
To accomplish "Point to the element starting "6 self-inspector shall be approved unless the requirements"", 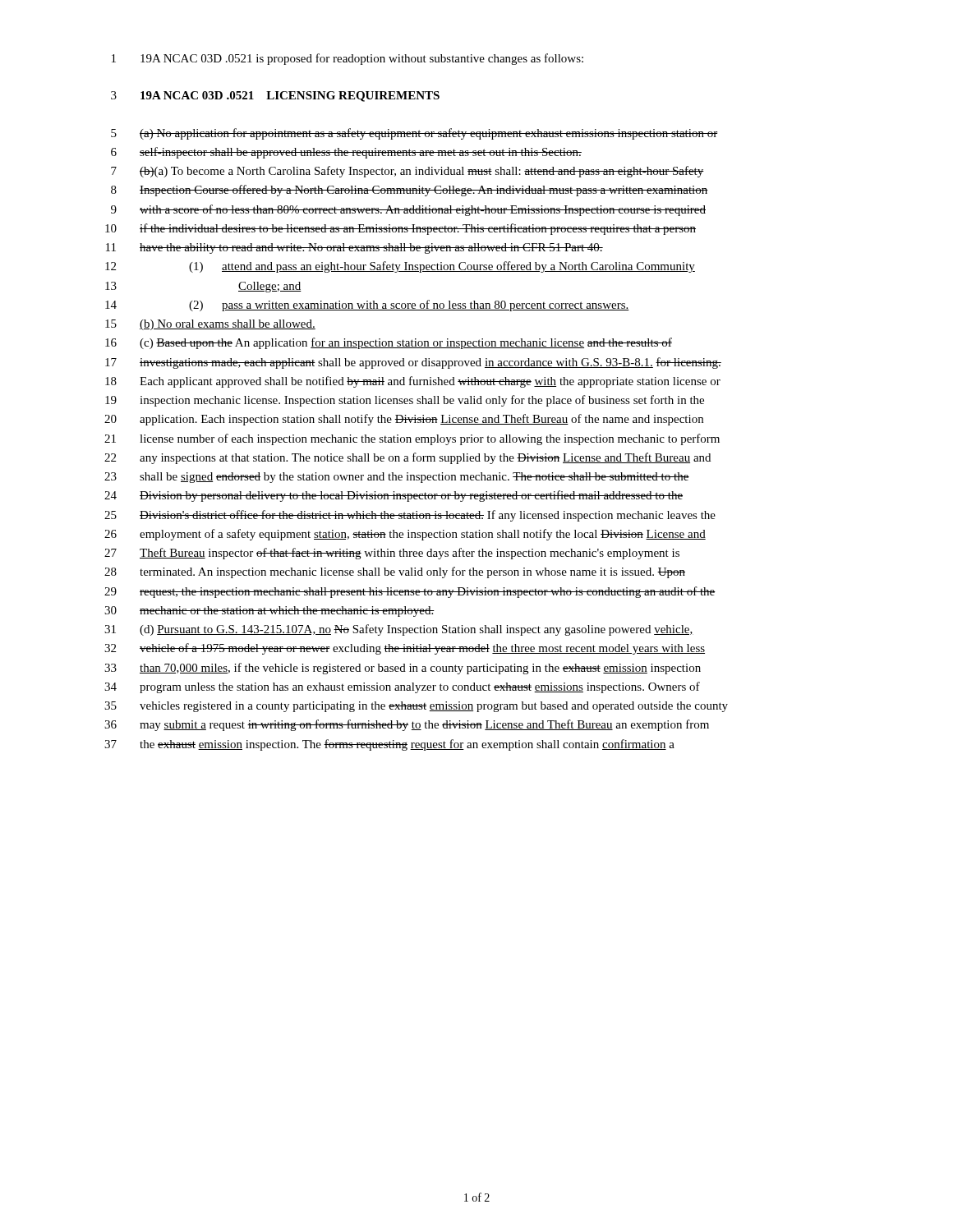I will [485, 152].
